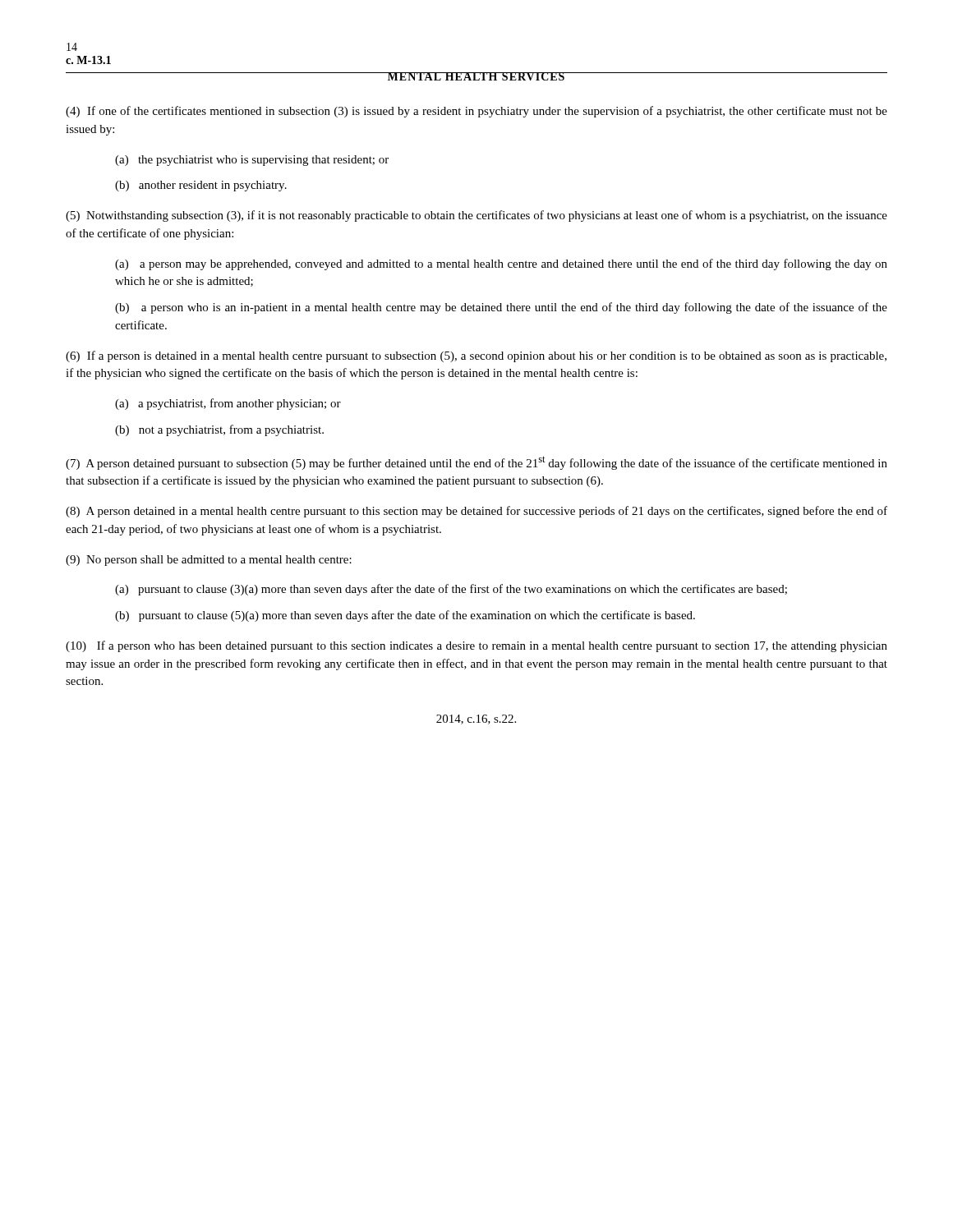Image resolution: width=953 pixels, height=1232 pixels.
Task: Locate the list item containing "(b) another resident in psychiatry."
Action: [x=201, y=186]
